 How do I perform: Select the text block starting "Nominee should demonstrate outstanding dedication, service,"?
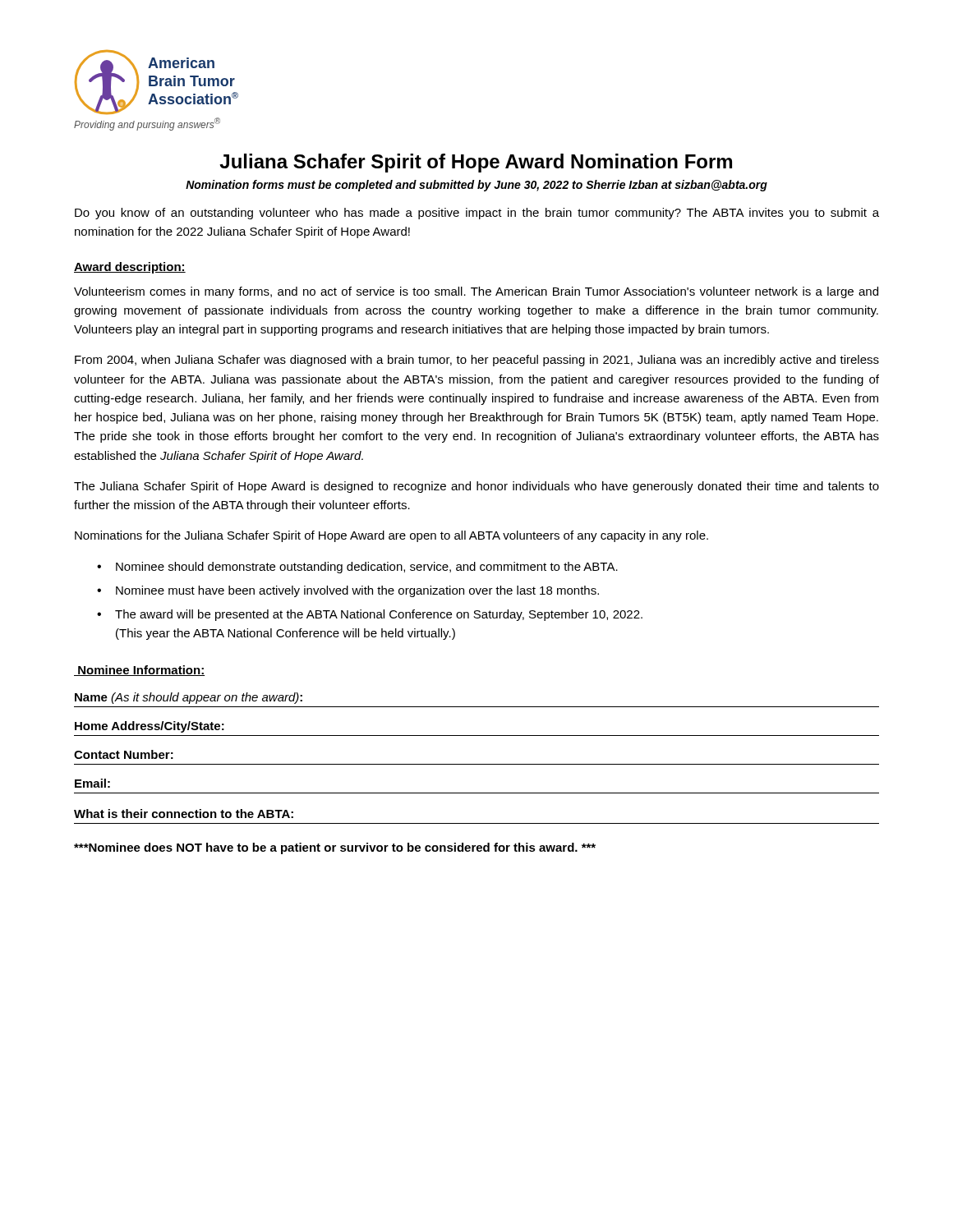[367, 566]
